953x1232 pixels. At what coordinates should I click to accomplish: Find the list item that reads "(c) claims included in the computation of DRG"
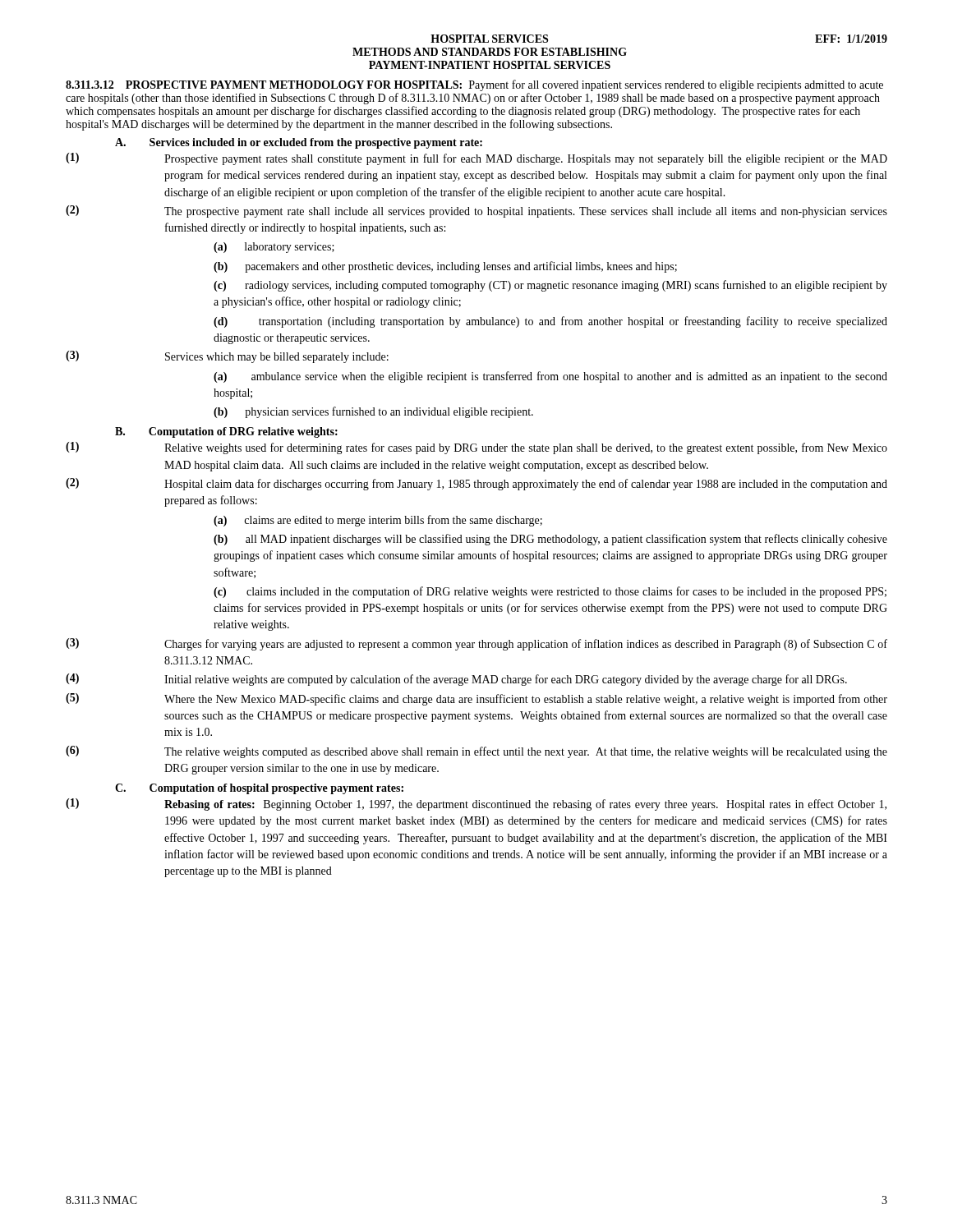[476, 609]
